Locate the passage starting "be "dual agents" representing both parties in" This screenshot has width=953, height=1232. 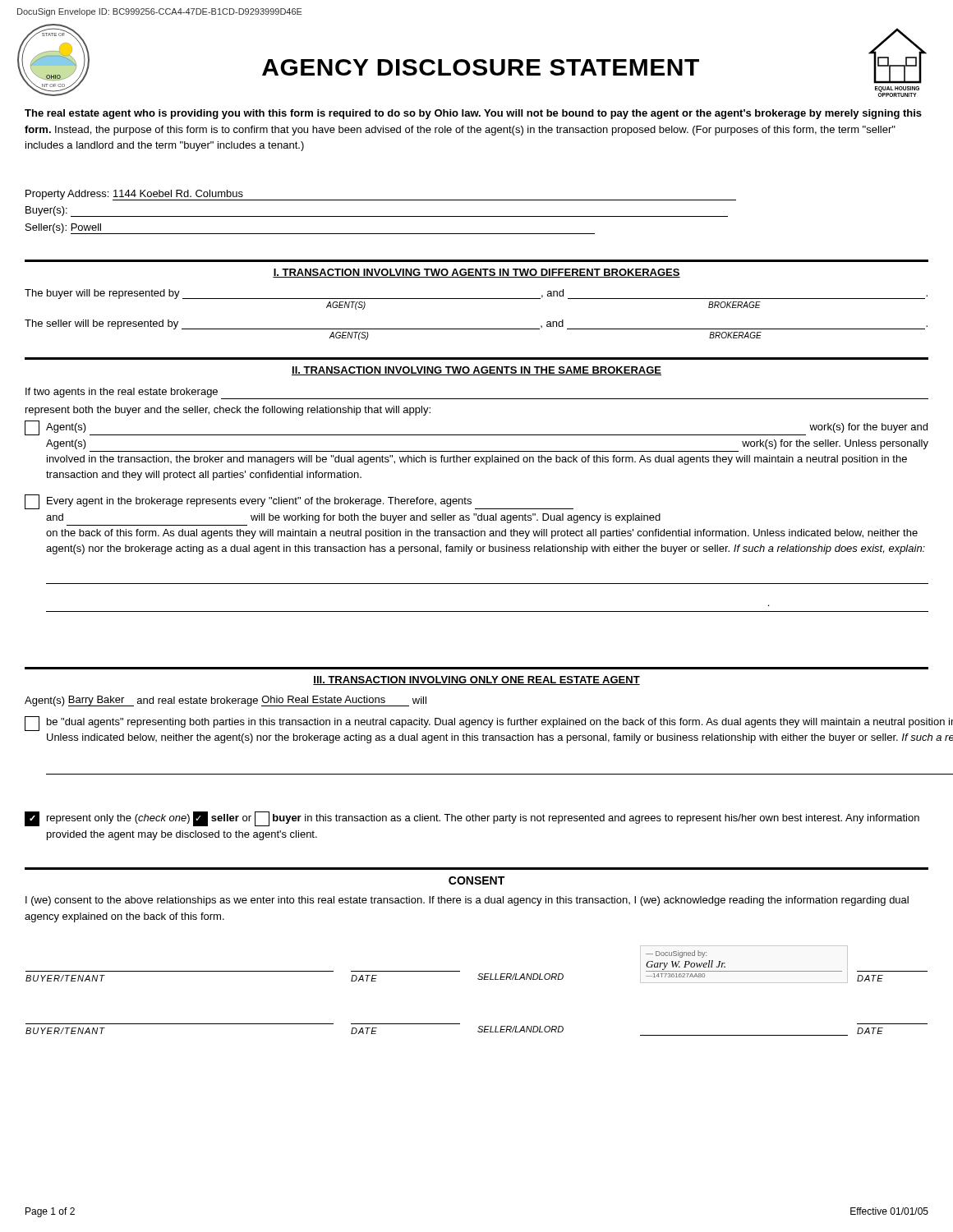(x=476, y=744)
